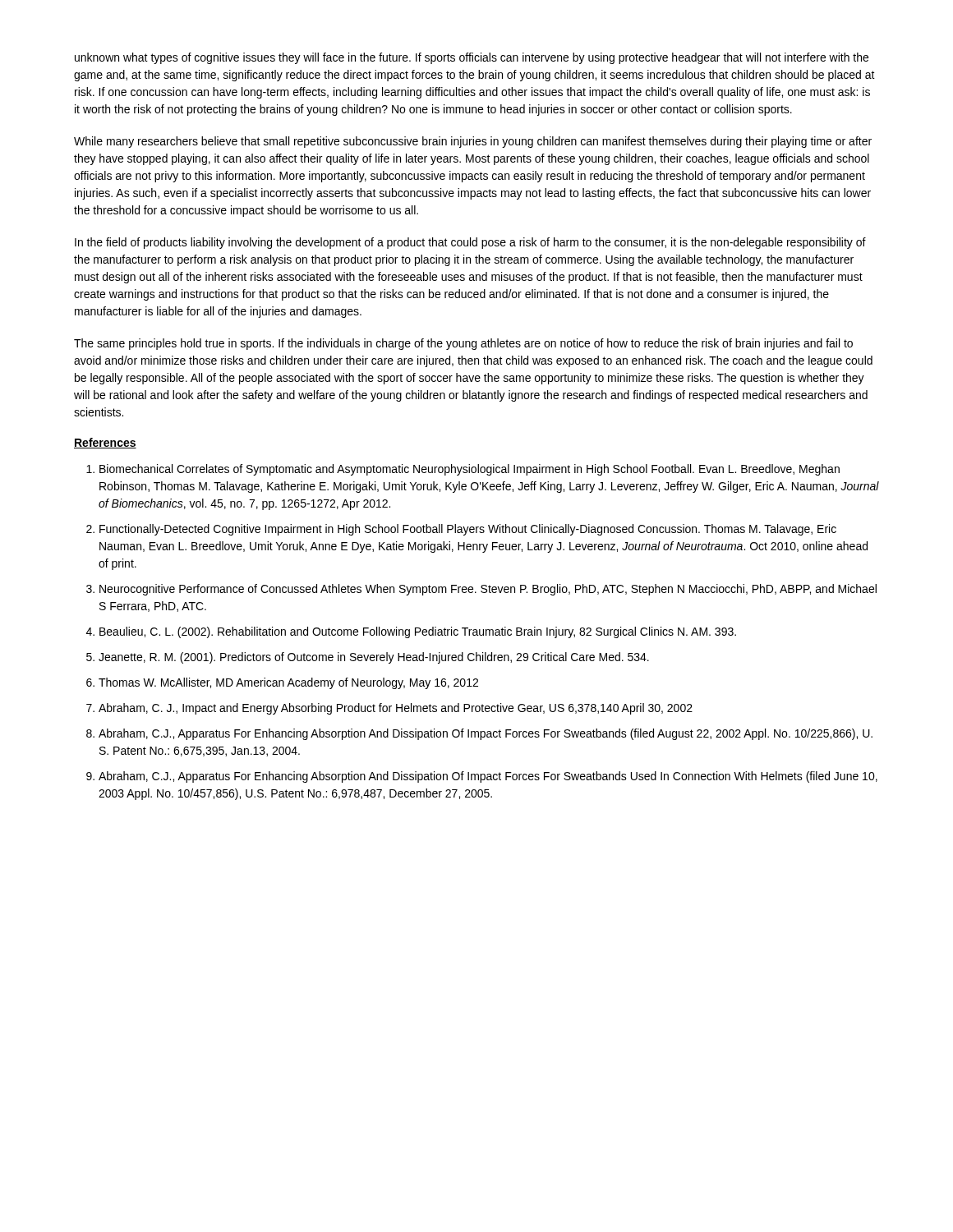Find the list item with the text "Biomechanical Correlates of Symptomatic and Asymptomatic Neurophysiological"
Screen dimensions: 1232x953
point(489,486)
